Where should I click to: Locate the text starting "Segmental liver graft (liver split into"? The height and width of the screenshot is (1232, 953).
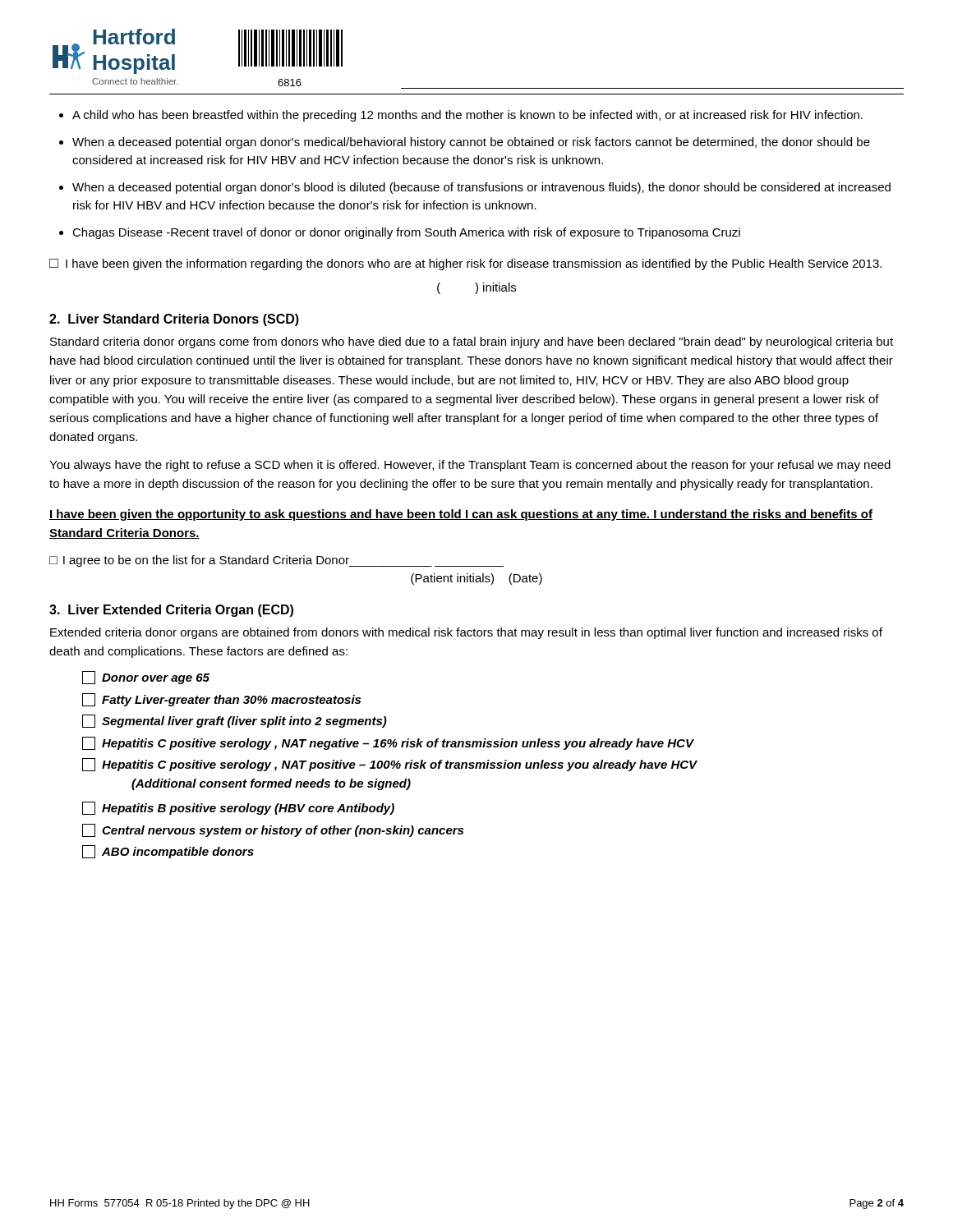(234, 721)
